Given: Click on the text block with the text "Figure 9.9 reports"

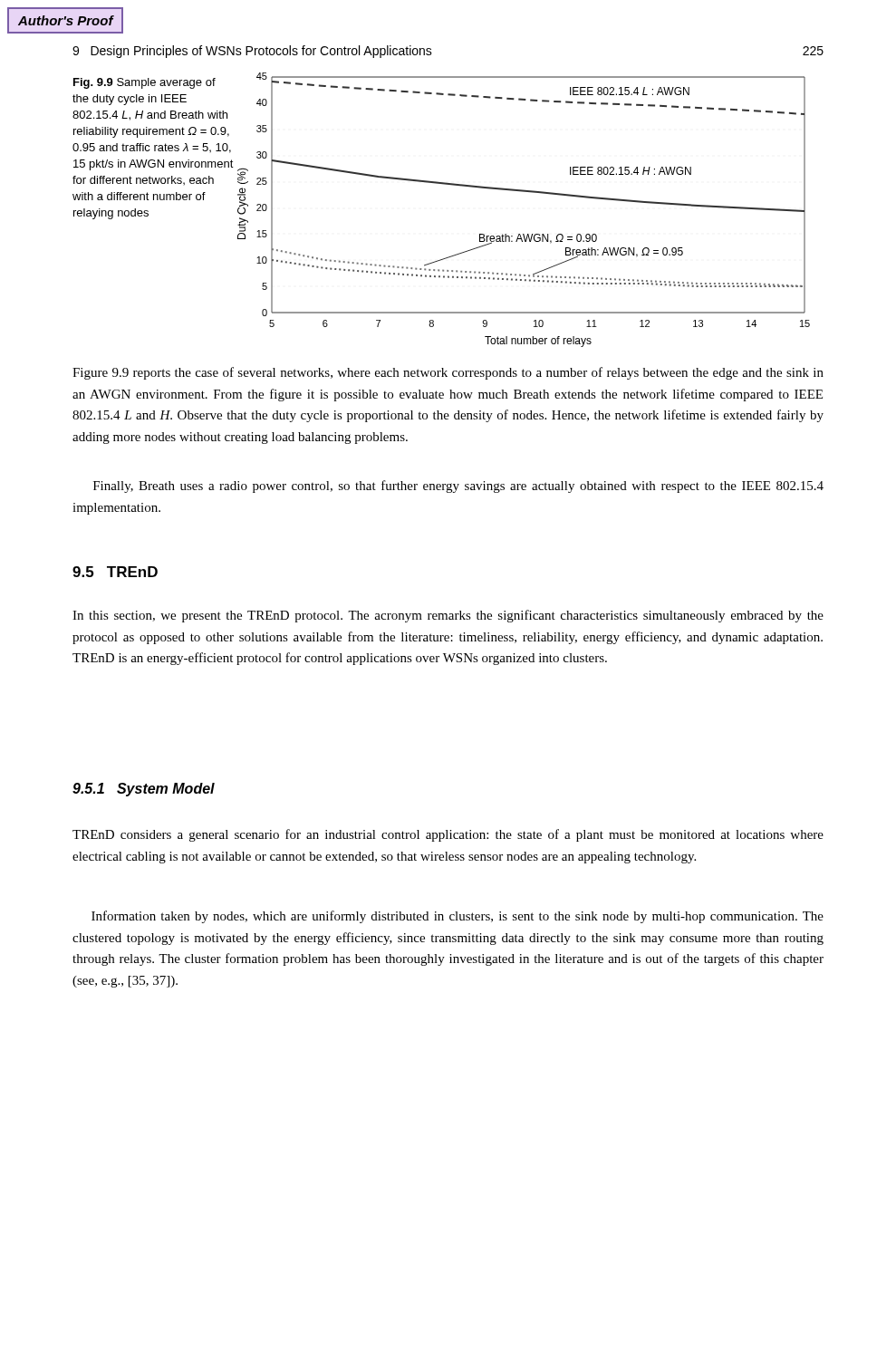Looking at the screenshot, I should pyautogui.click(x=448, y=405).
